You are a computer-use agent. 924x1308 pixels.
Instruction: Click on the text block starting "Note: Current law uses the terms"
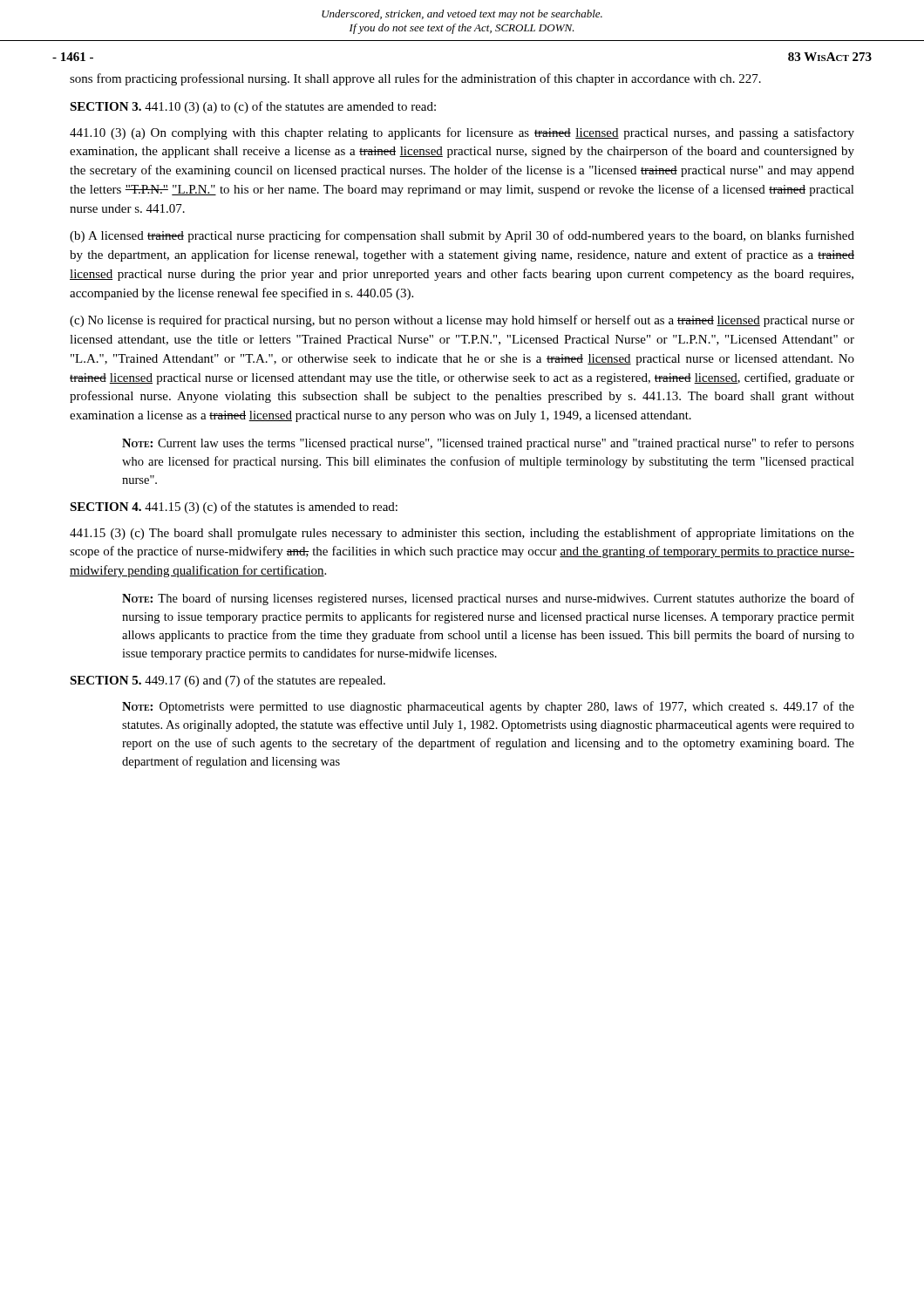click(488, 462)
